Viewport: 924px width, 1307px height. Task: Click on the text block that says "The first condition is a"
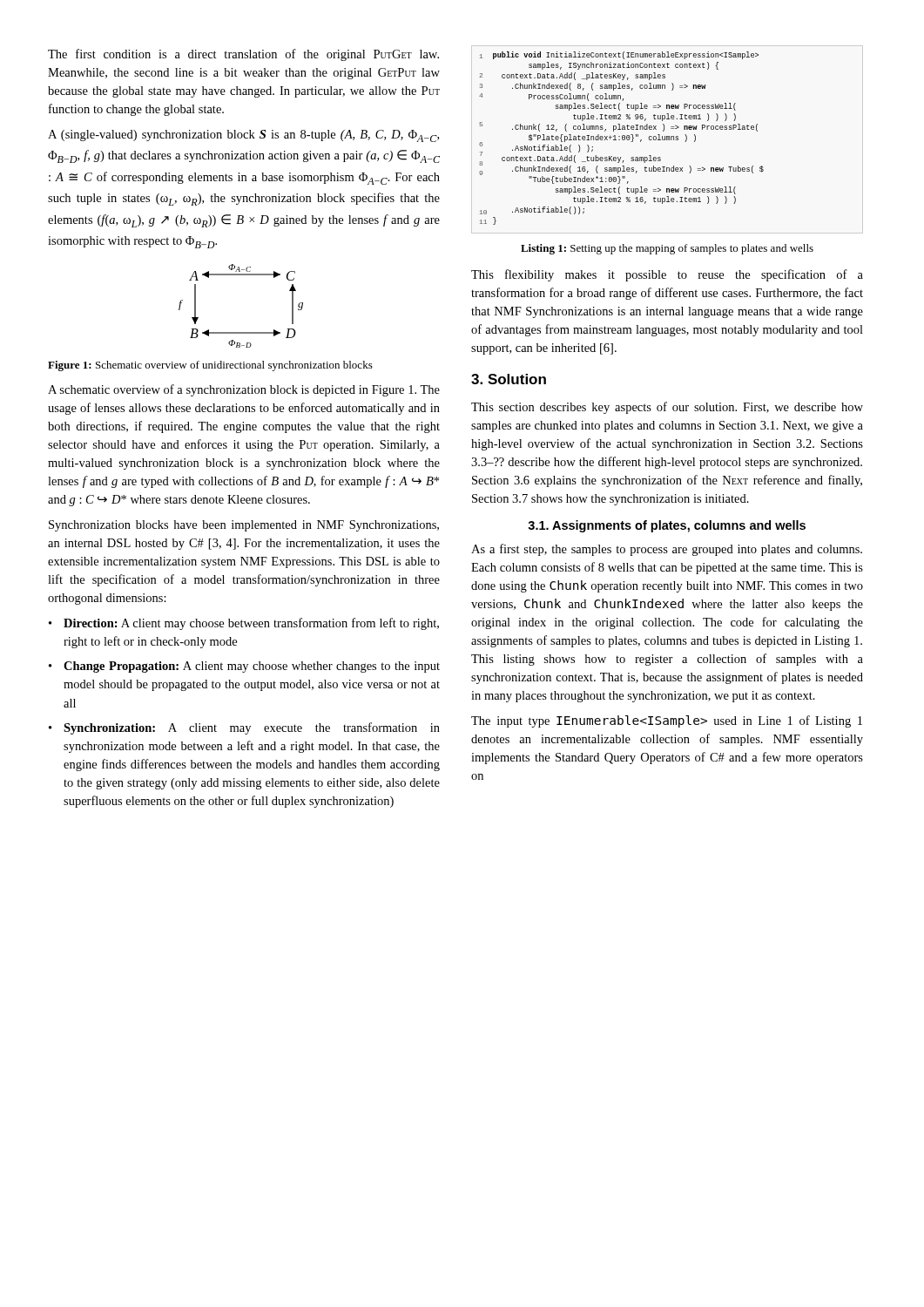[x=244, y=82]
